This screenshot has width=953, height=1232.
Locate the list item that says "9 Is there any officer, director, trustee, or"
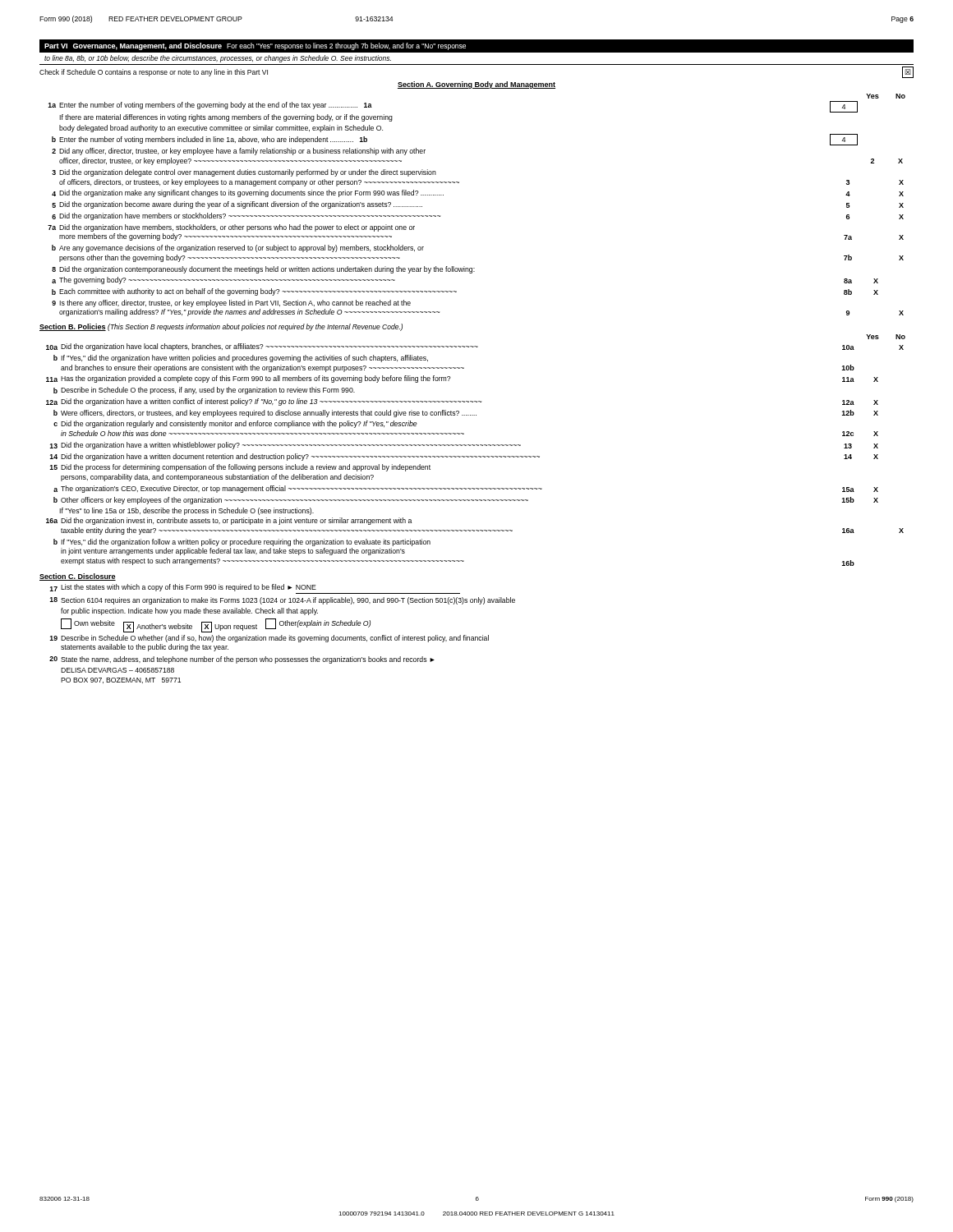pyautogui.click(x=231, y=303)
